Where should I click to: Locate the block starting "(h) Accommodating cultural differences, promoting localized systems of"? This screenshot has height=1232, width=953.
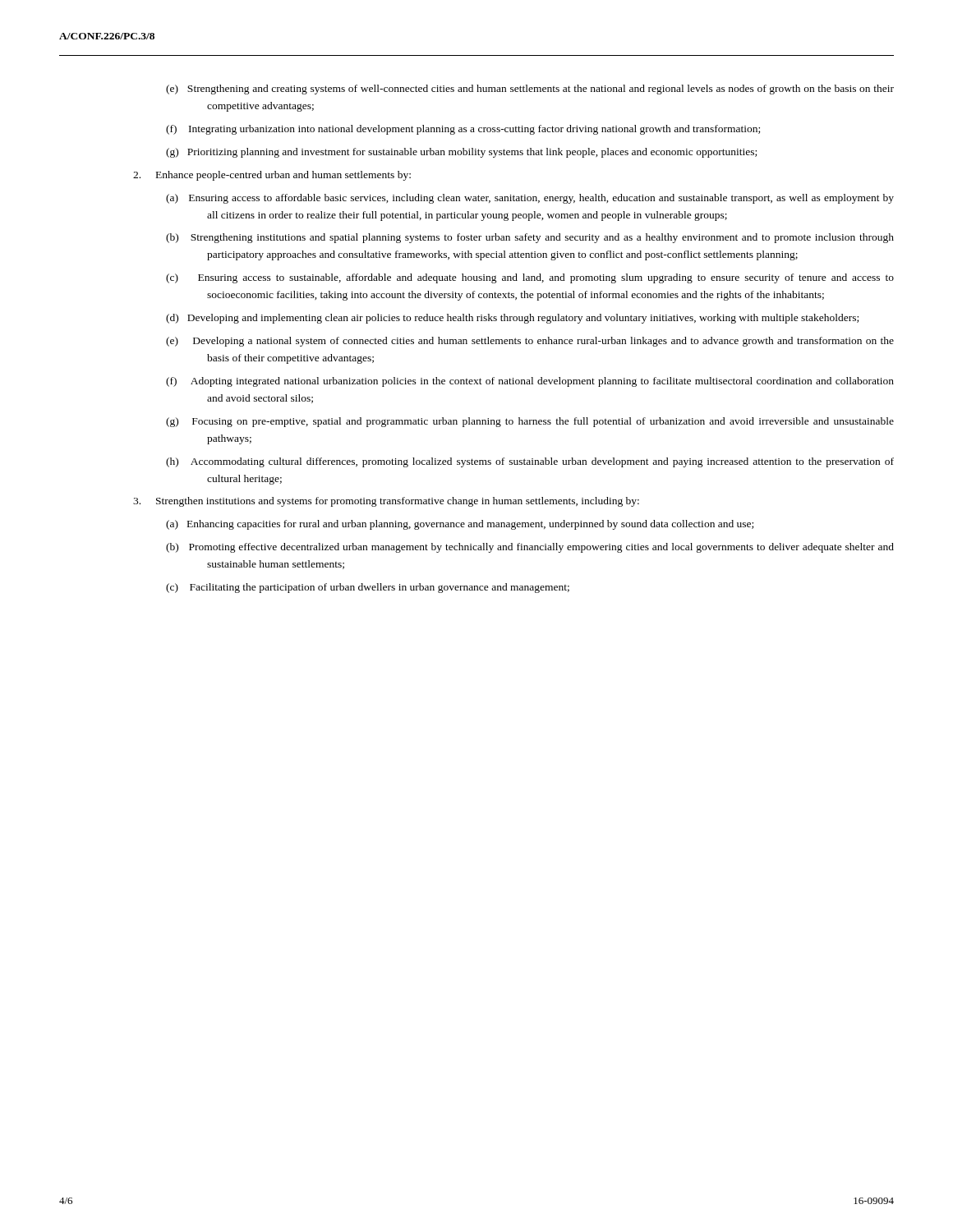[530, 470]
